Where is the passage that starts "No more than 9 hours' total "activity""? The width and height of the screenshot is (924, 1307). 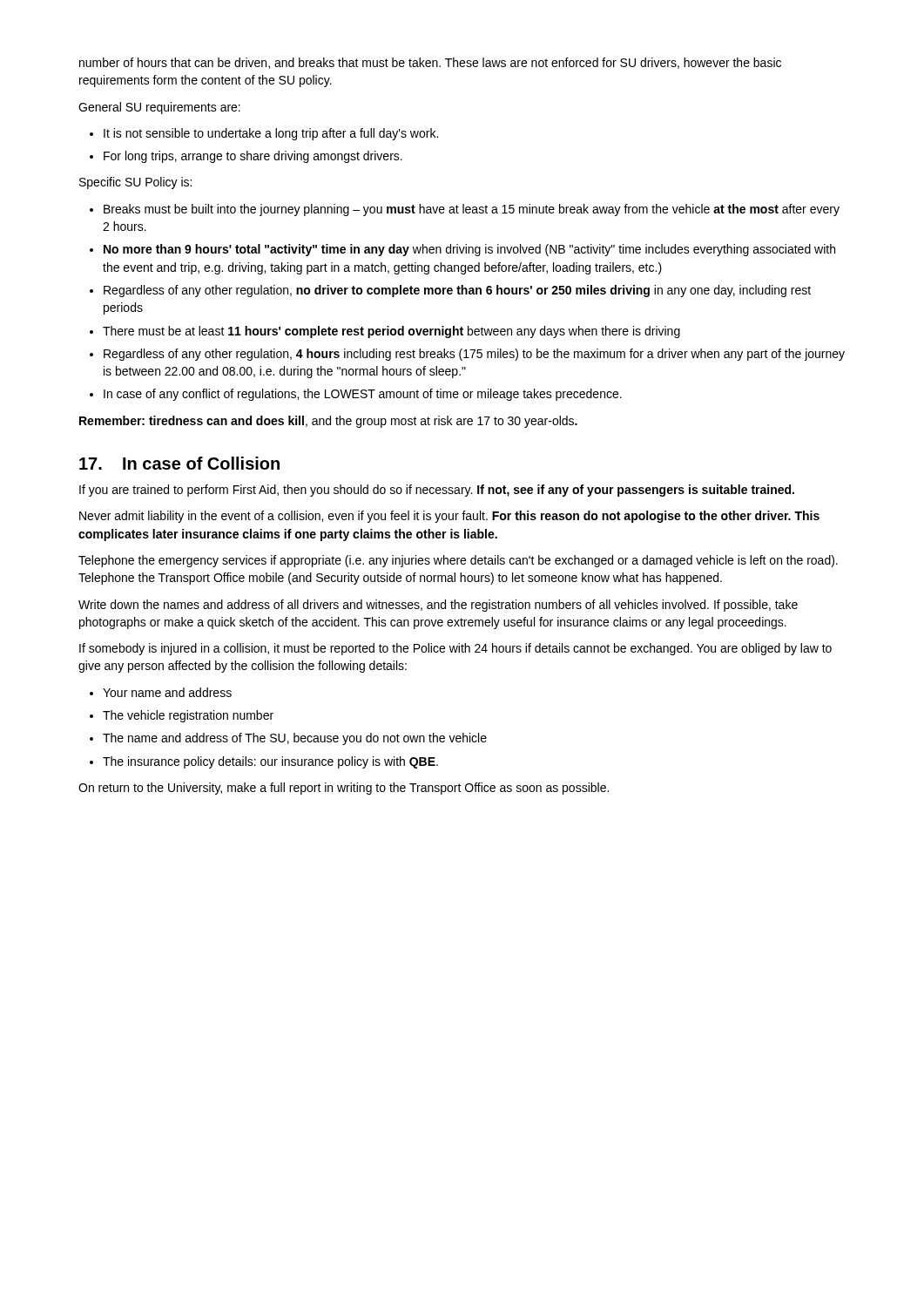coord(469,258)
